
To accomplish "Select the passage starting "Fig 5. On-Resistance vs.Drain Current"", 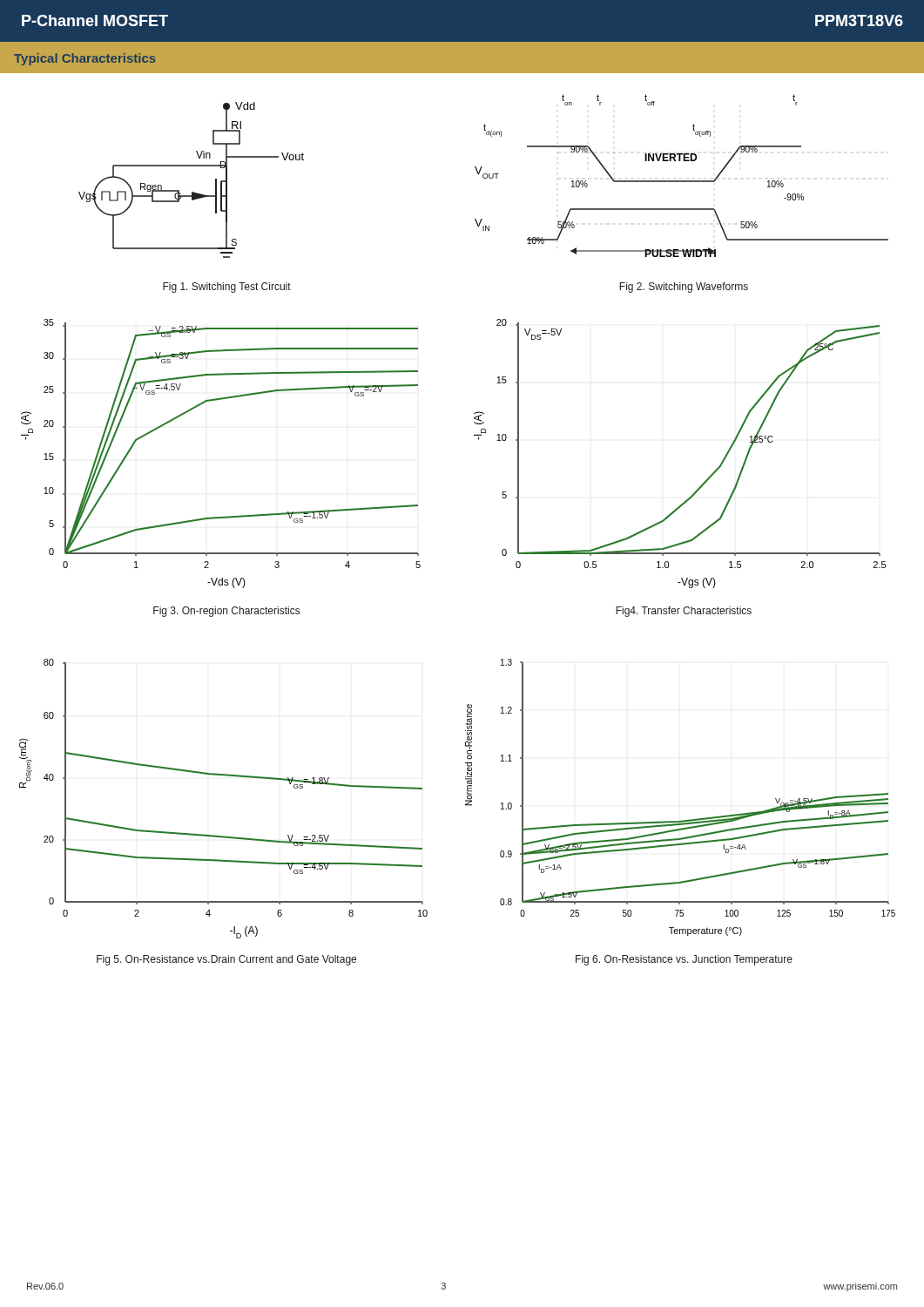I will point(226,959).
